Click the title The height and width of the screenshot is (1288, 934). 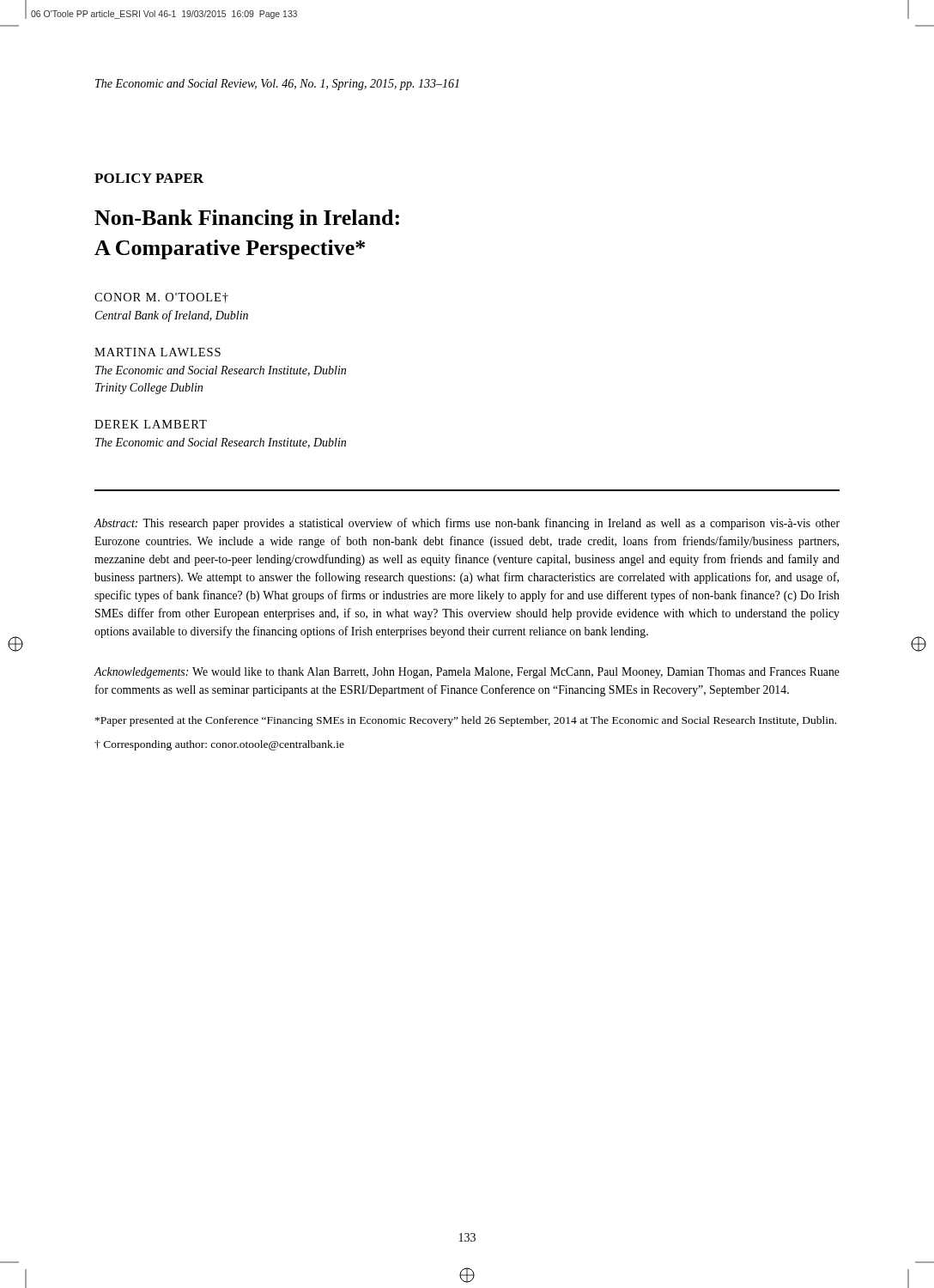[x=248, y=232]
